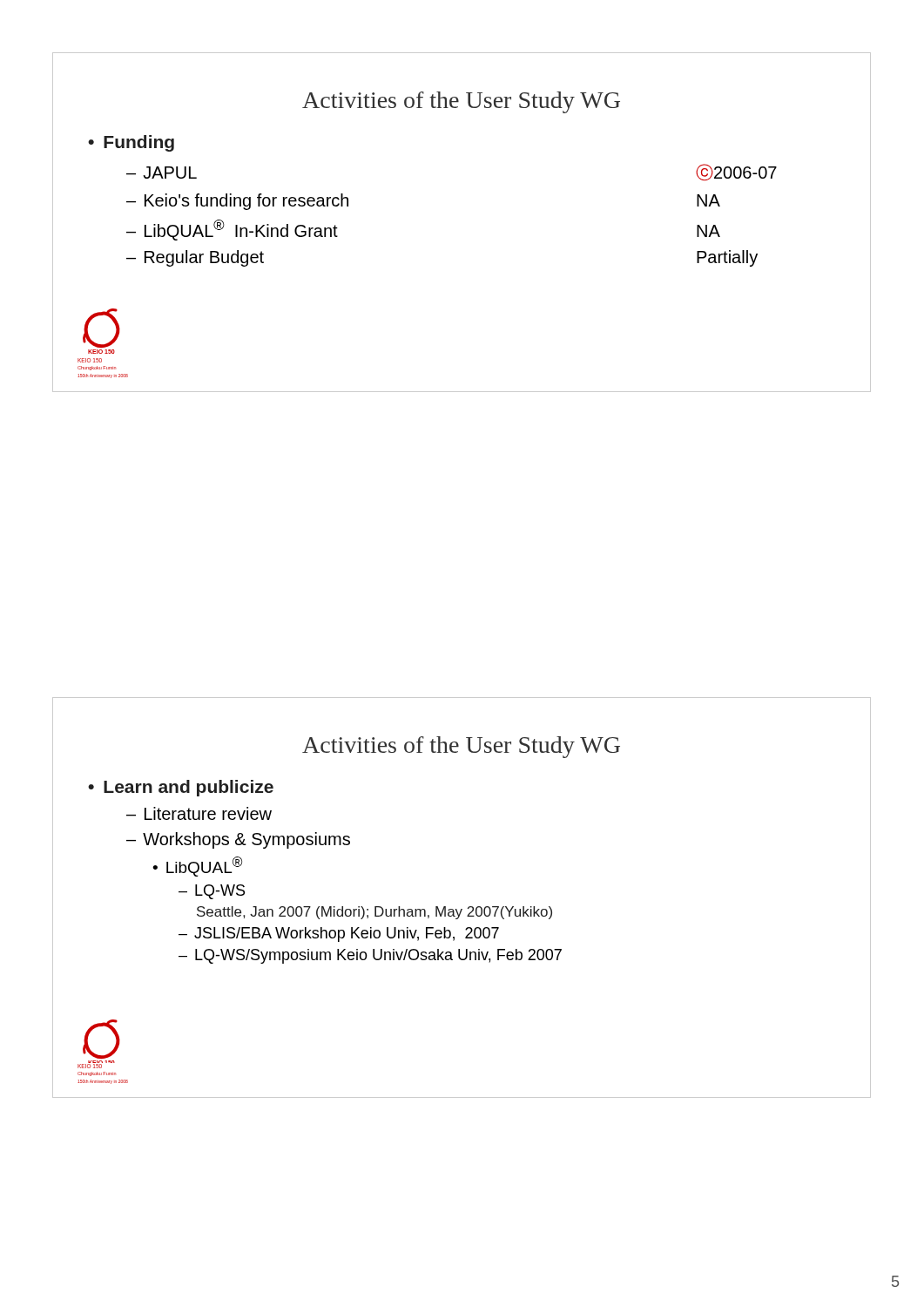Select the list item with the text "– Keio's funding for research NA"
924x1307 pixels.
pyautogui.click(x=236, y=200)
